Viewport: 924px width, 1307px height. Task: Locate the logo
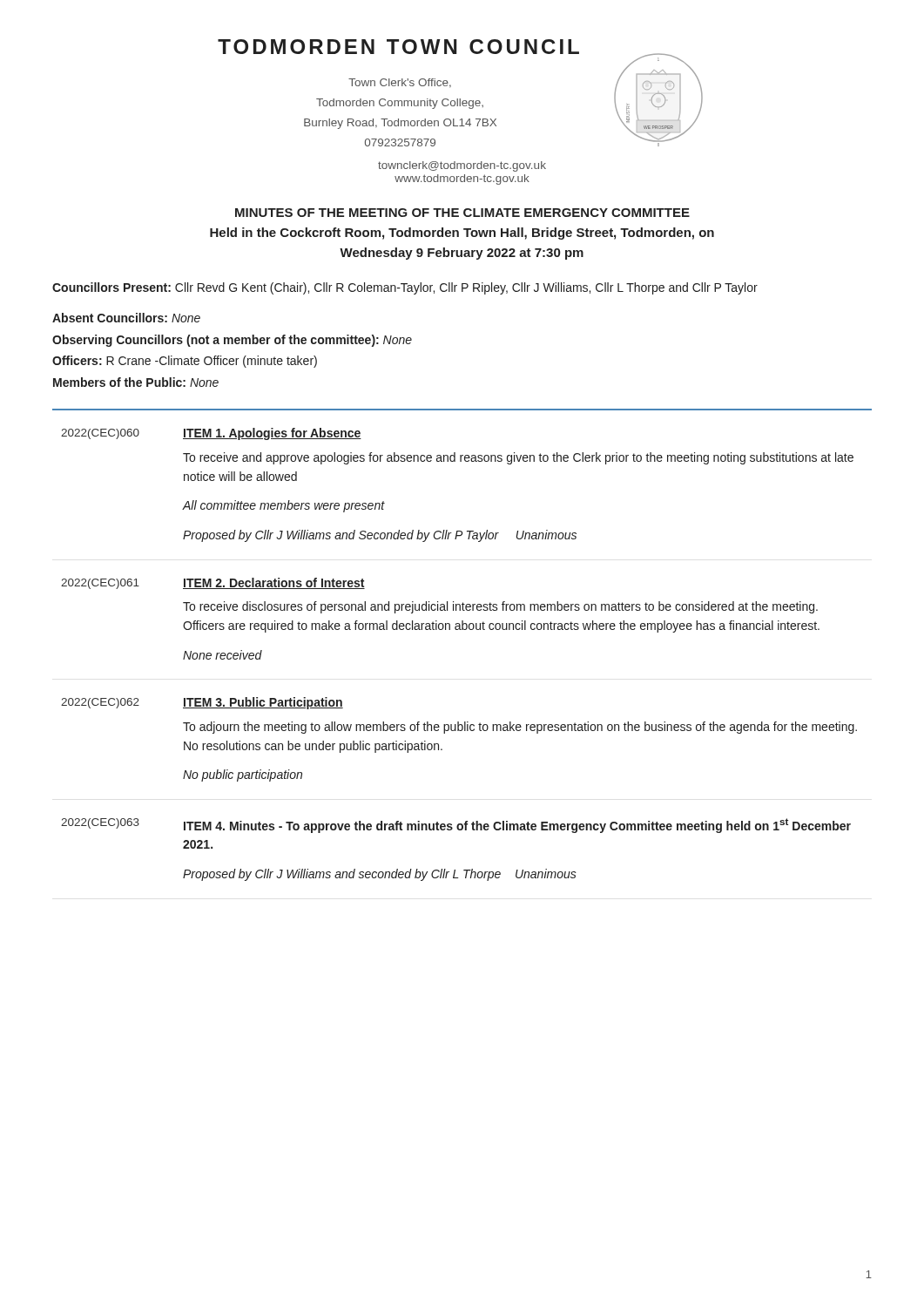658,101
